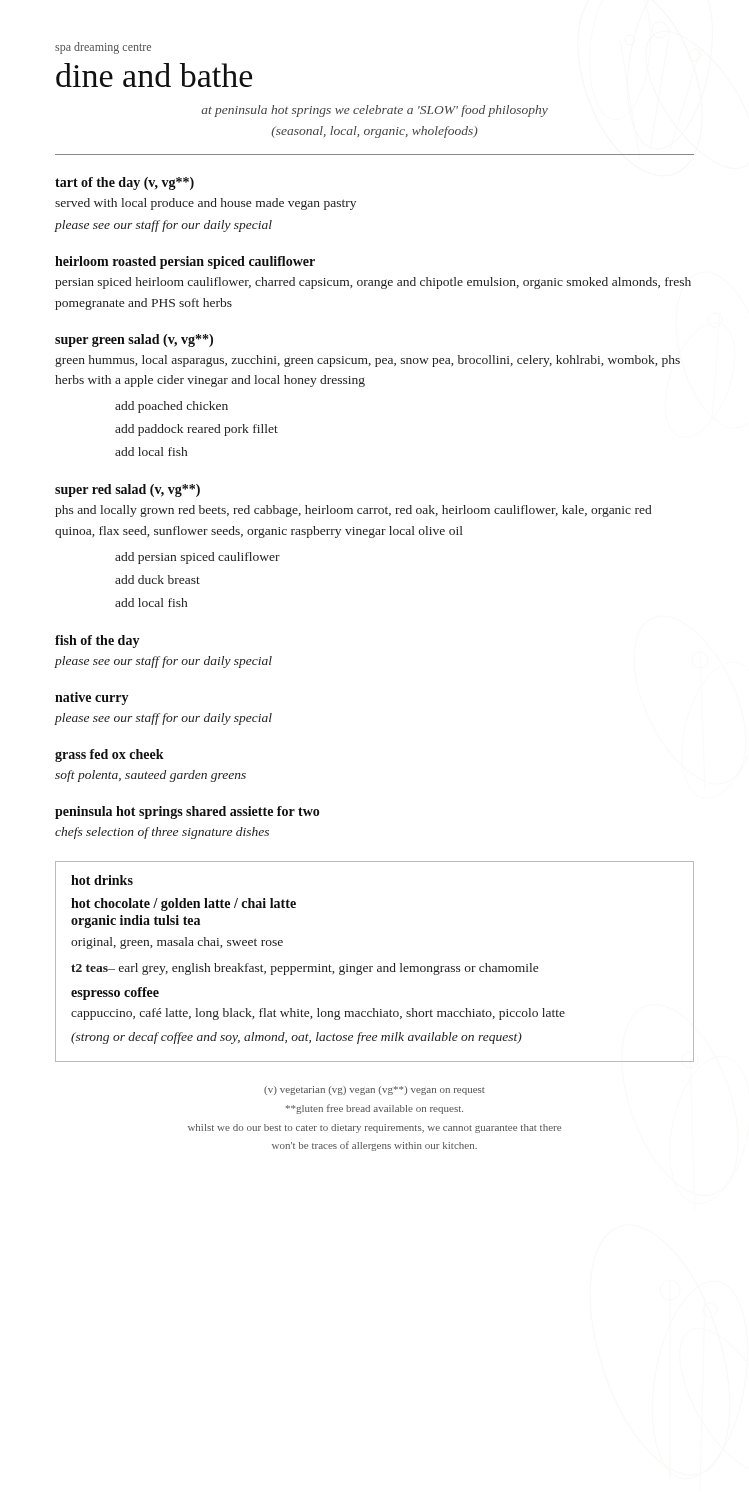The height and width of the screenshot is (1500, 749).
Task: Select the section header containing "super green salad (v, vg**) green hummus, local"
Action: (374, 361)
